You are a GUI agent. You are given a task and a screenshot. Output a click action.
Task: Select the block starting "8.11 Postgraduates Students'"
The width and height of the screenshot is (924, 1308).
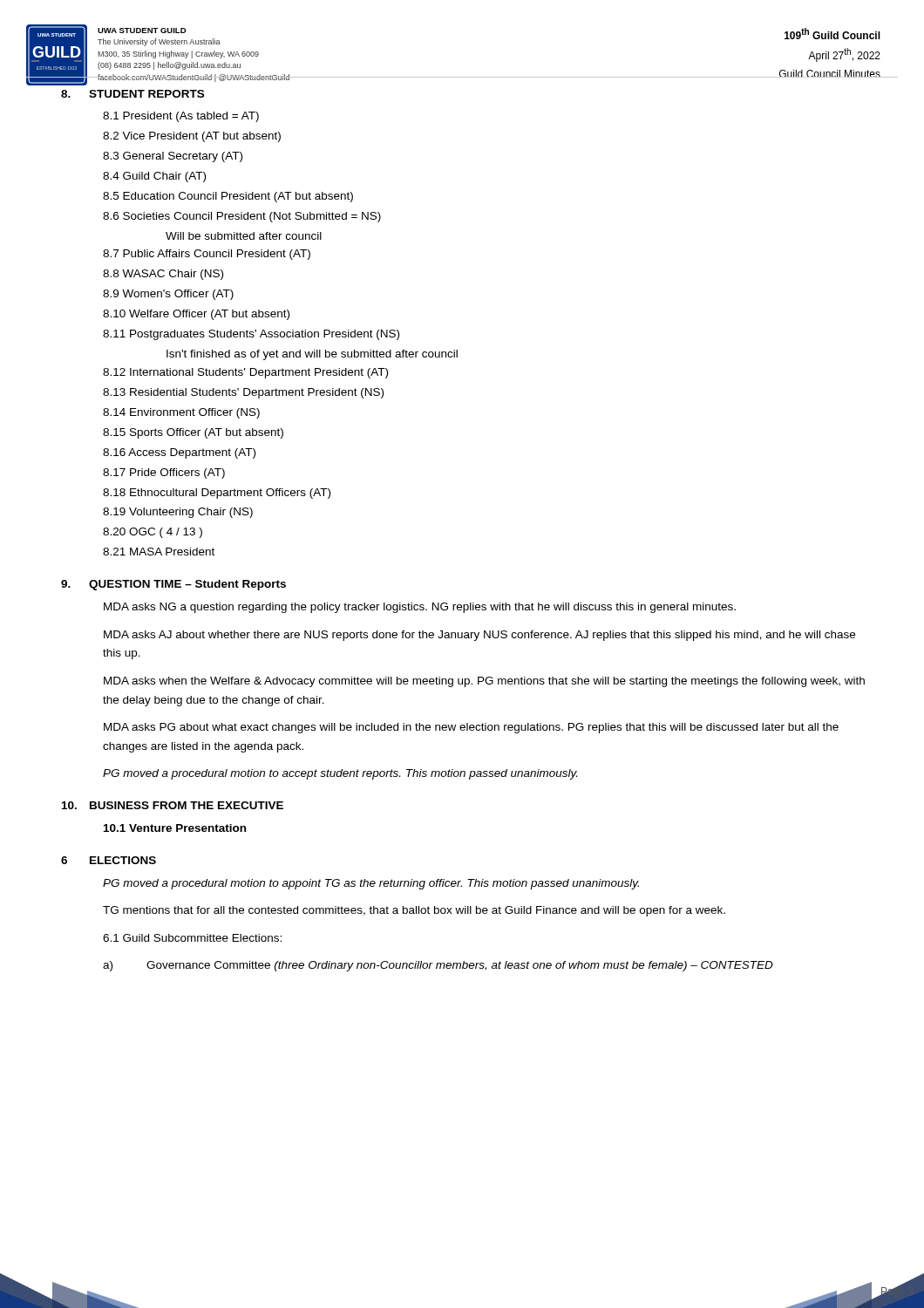251,334
